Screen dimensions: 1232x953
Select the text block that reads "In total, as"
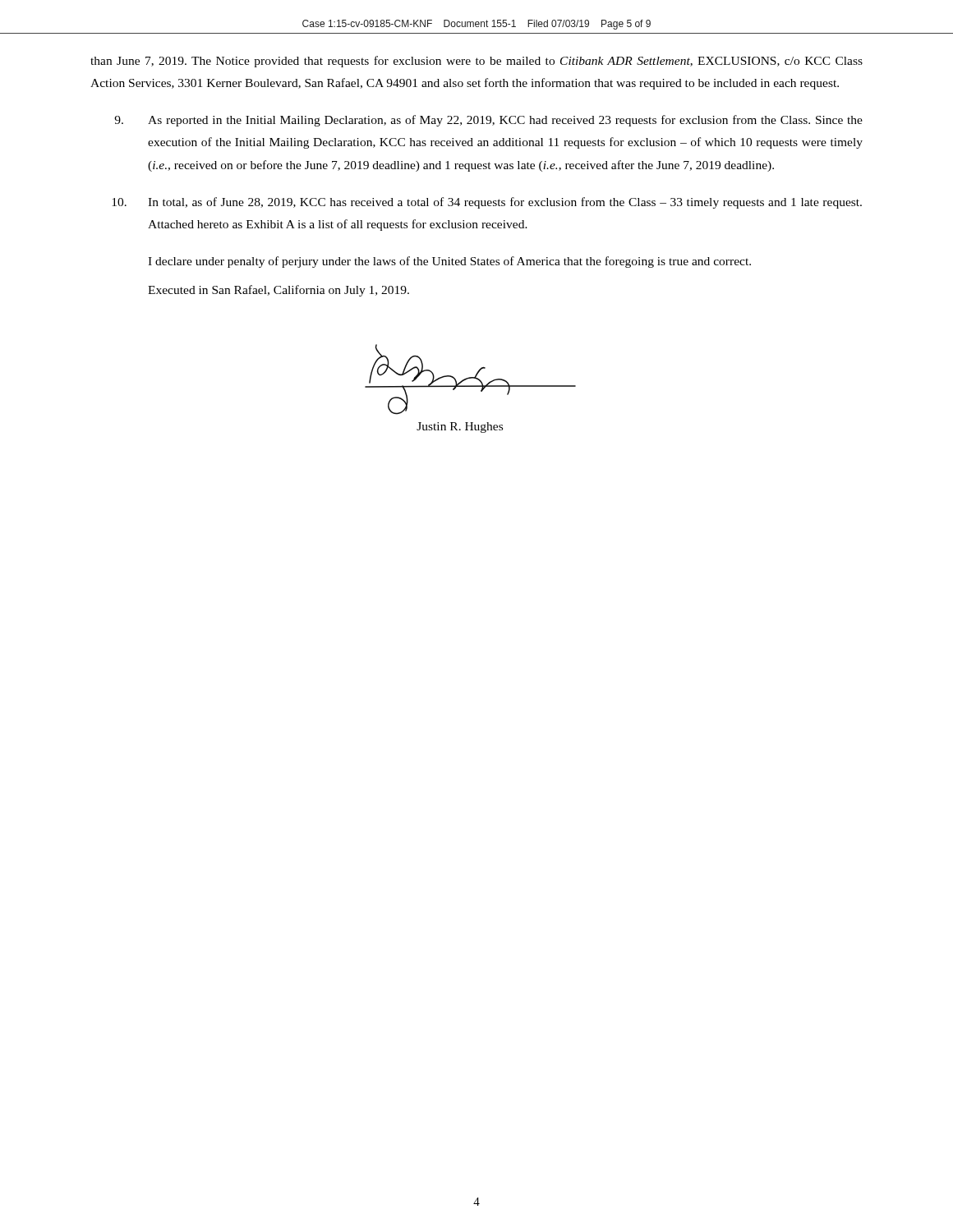476,213
